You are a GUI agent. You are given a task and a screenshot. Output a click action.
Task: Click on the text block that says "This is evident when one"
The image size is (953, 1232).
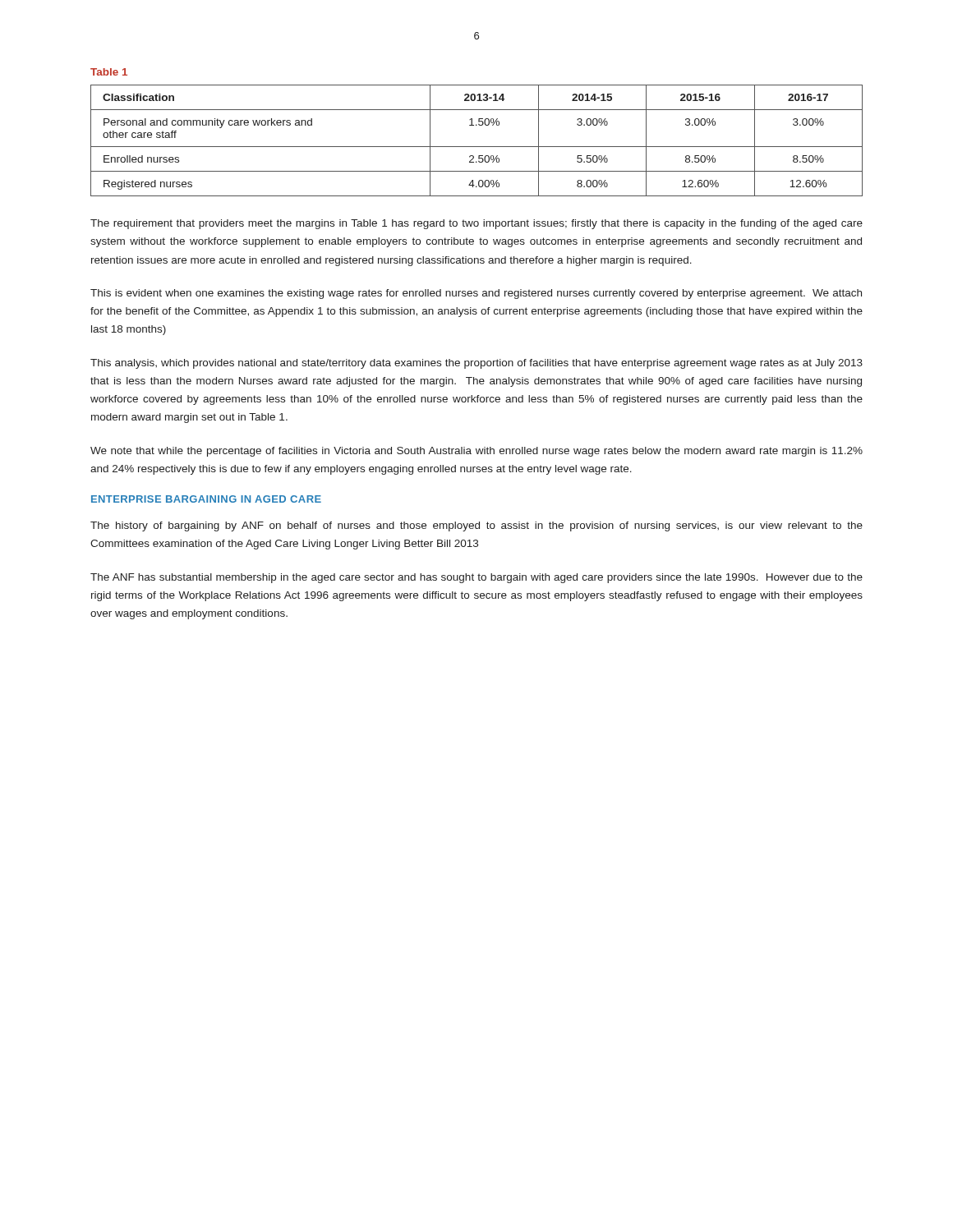coord(476,311)
